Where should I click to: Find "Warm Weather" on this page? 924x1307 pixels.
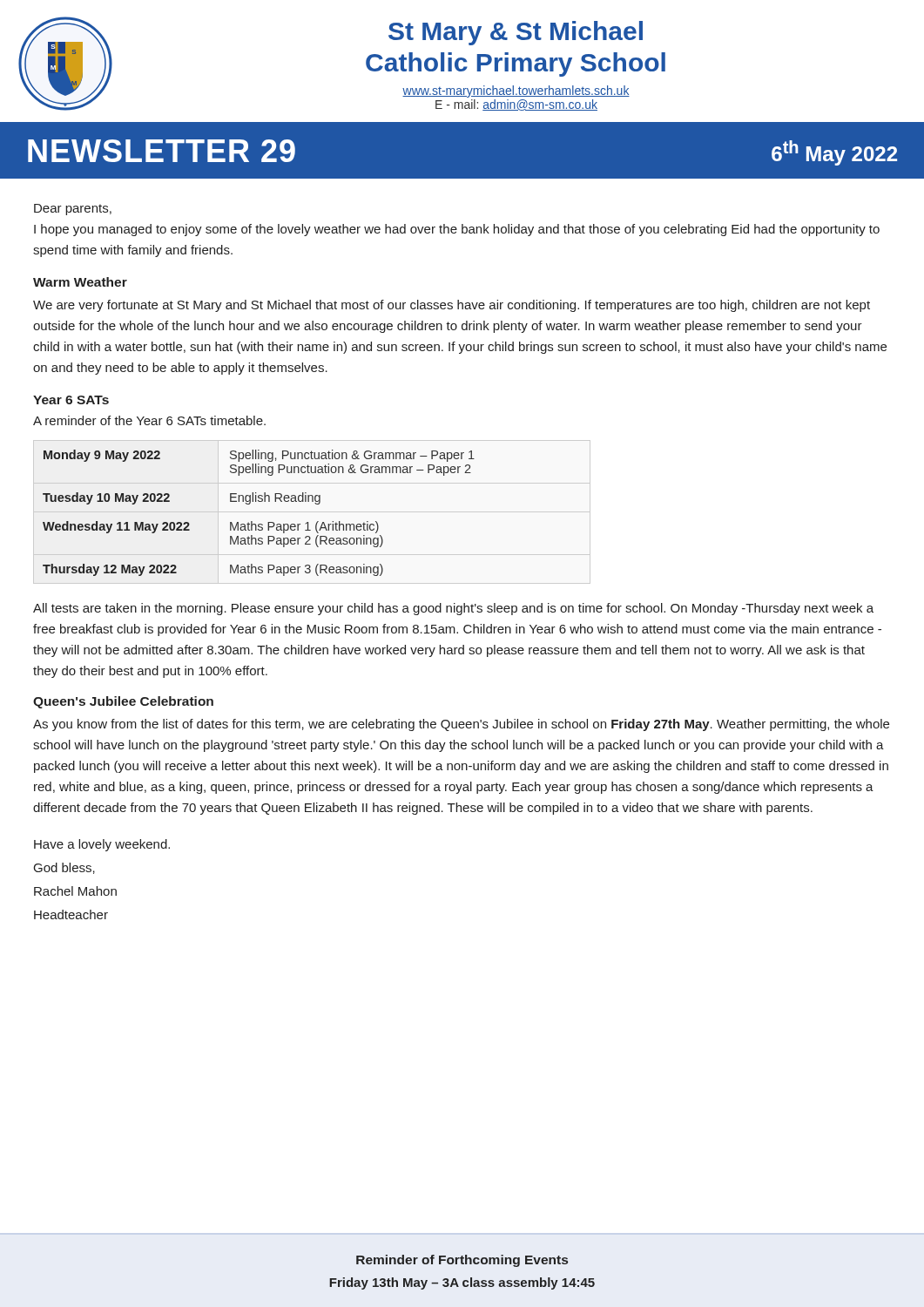coord(80,282)
